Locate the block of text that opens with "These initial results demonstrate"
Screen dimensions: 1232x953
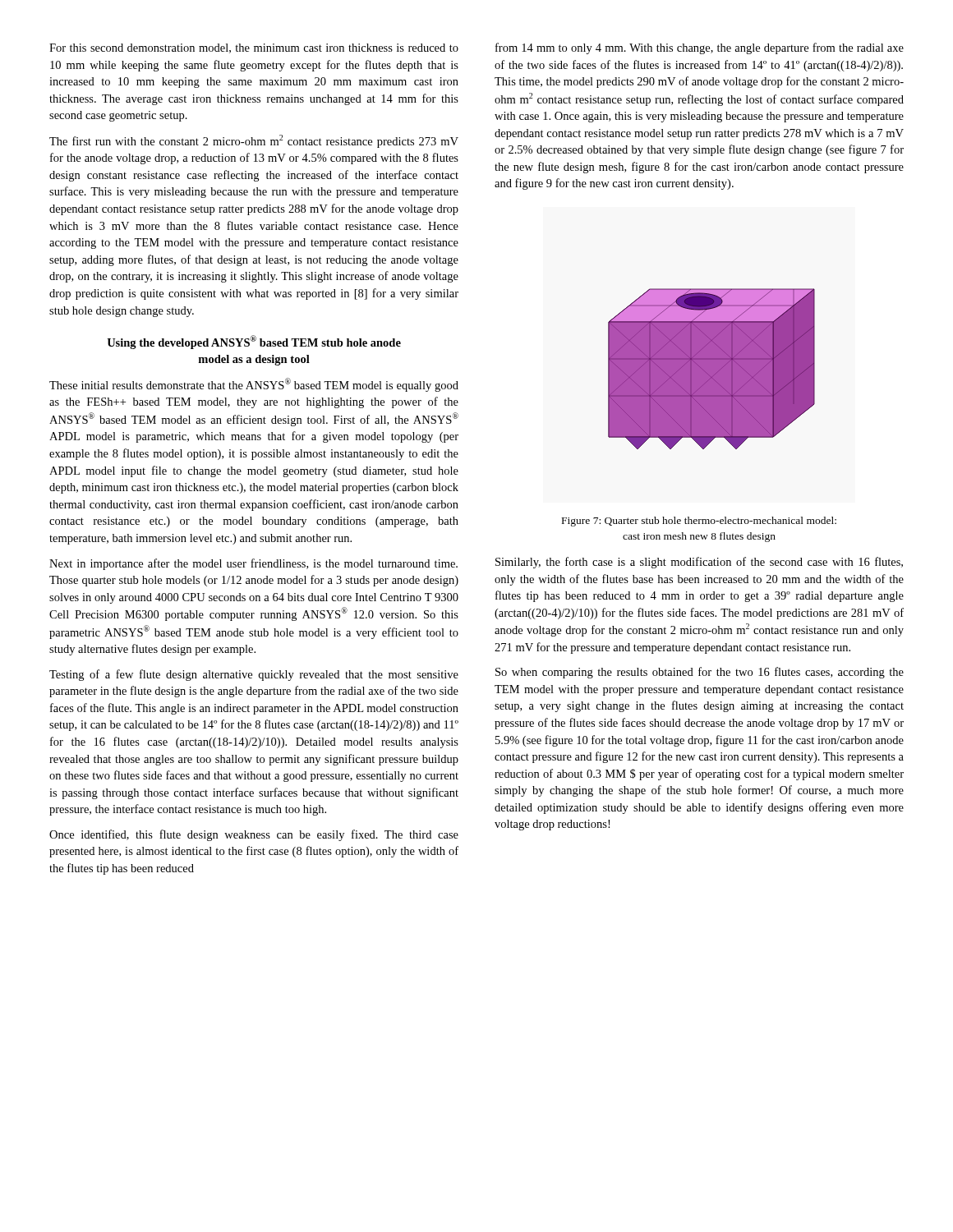tap(254, 461)
